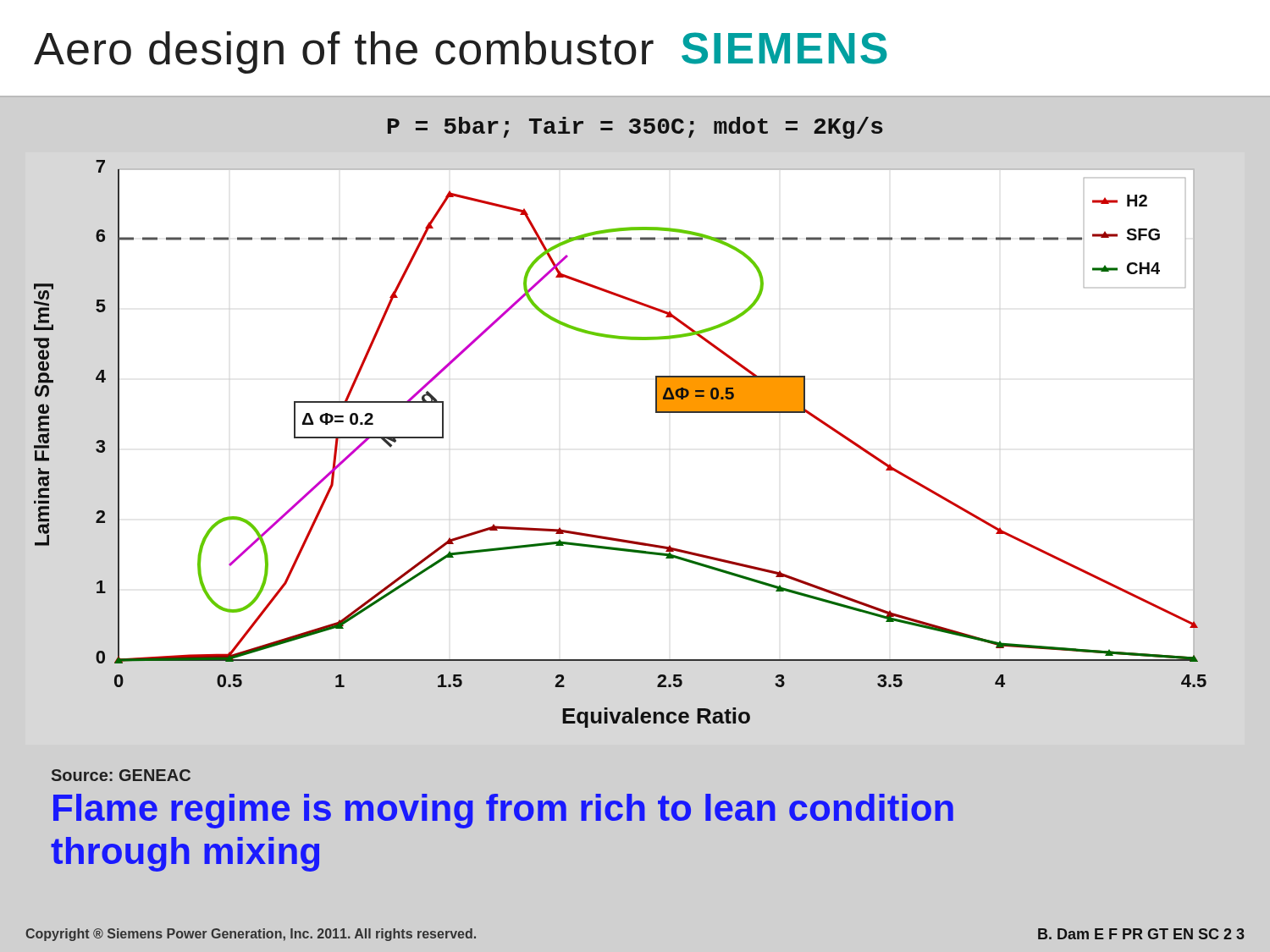1270x952 pixels.
Task: Select the title
Action: (462, 48)
